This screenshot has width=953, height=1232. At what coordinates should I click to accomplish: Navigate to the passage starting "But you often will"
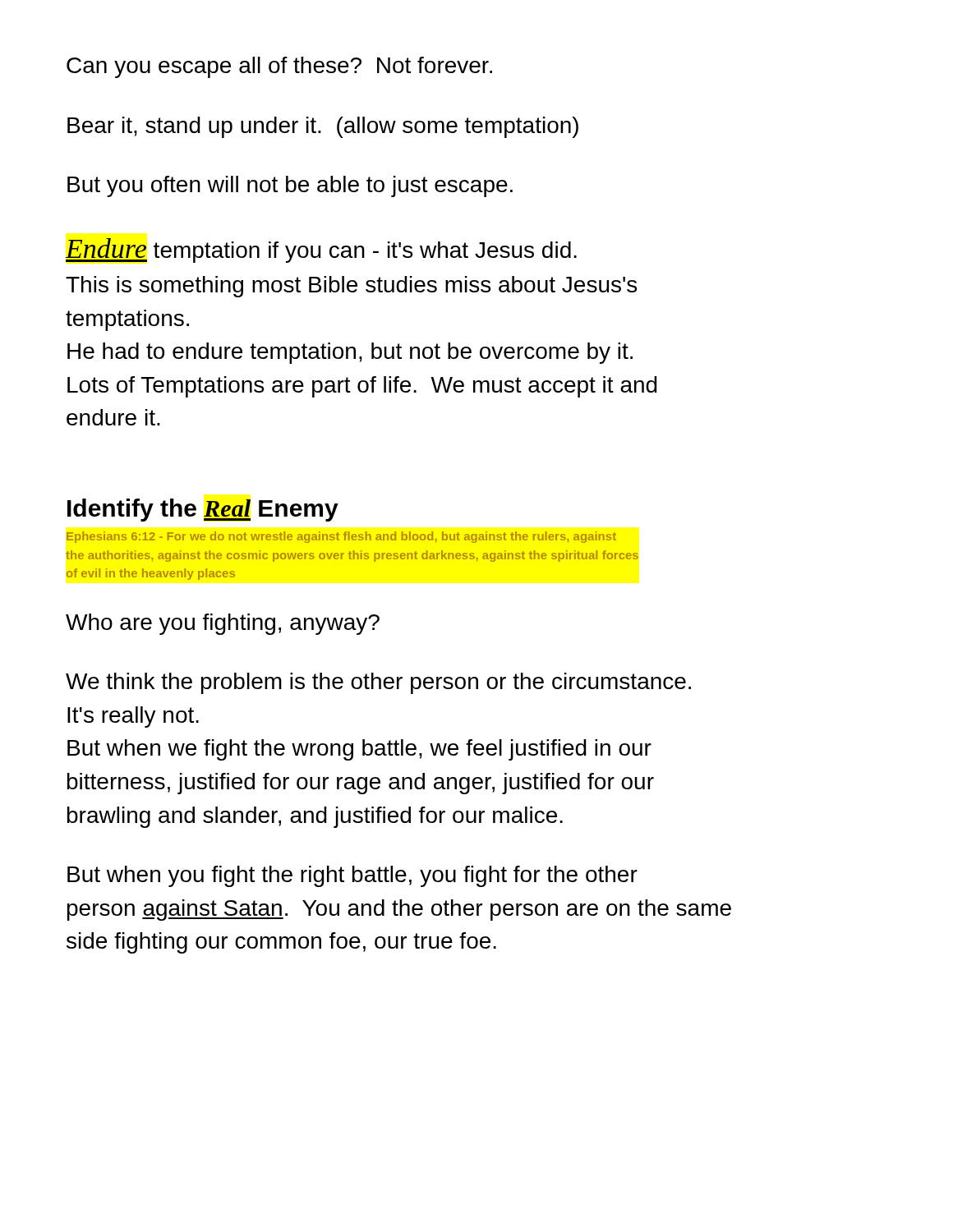pyautogui.click(x=290, y=185)
